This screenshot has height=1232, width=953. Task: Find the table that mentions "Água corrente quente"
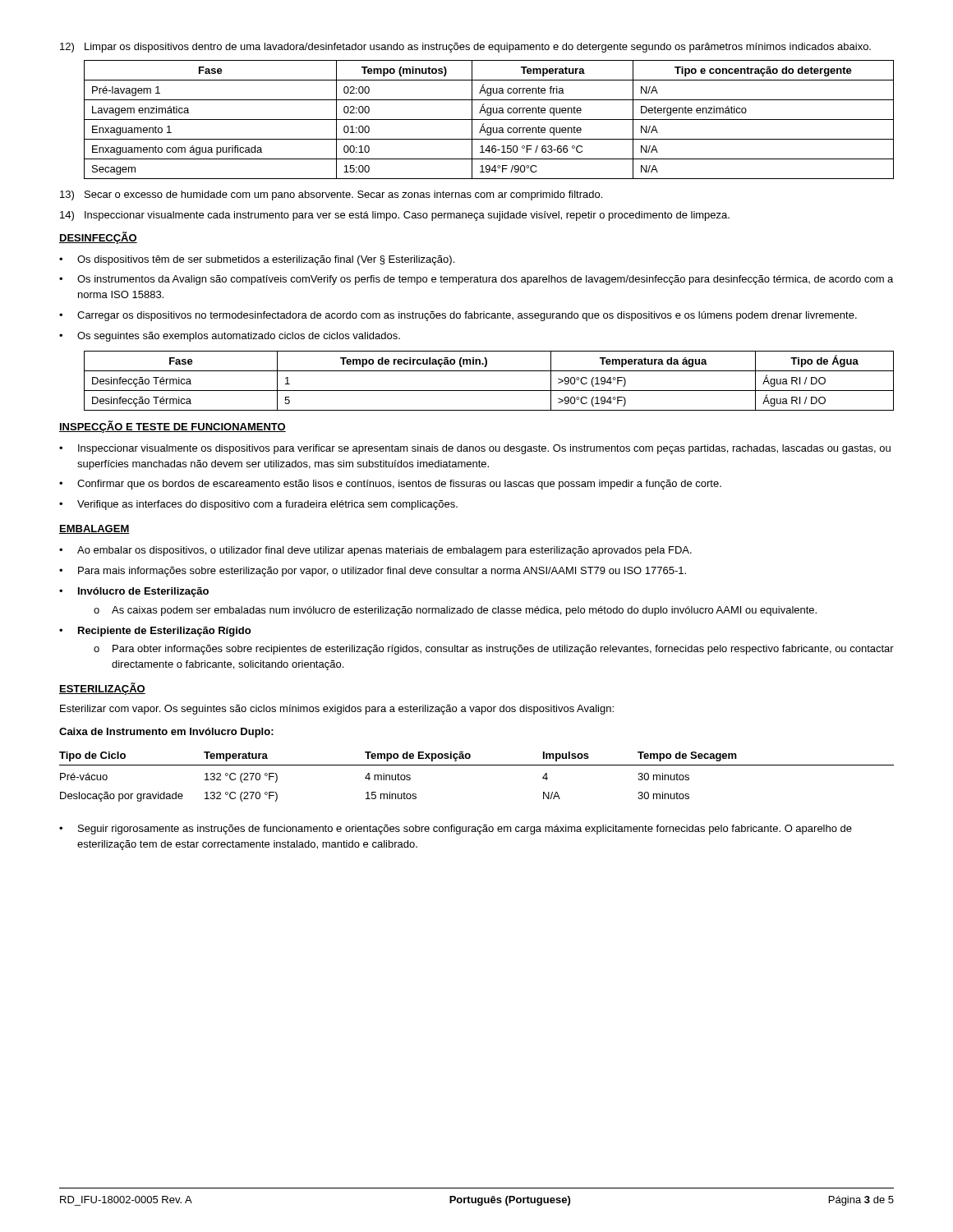pos(489,119)
